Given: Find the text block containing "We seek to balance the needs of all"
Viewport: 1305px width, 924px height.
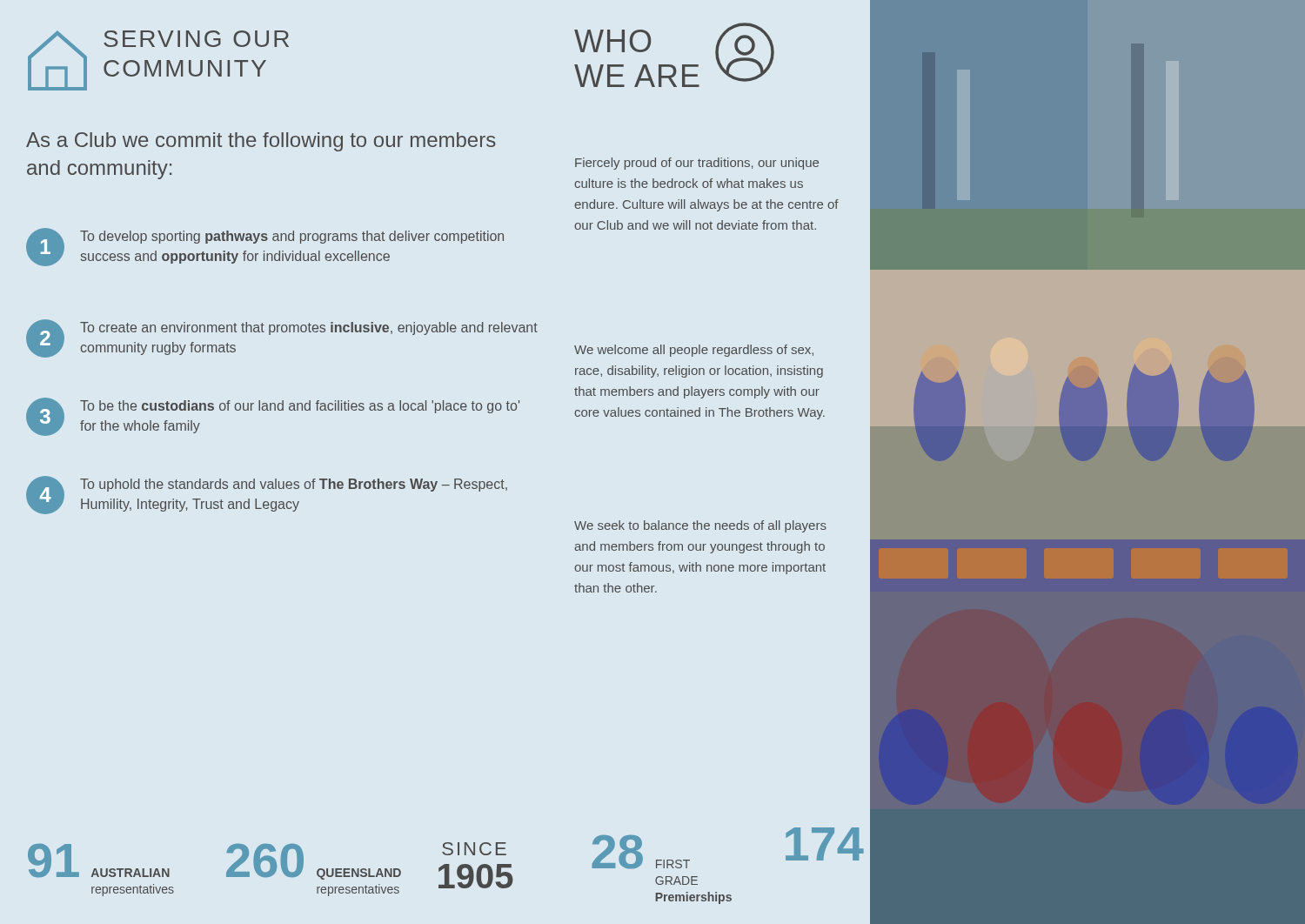Looking at the screenshot, I should coord(700,556).
